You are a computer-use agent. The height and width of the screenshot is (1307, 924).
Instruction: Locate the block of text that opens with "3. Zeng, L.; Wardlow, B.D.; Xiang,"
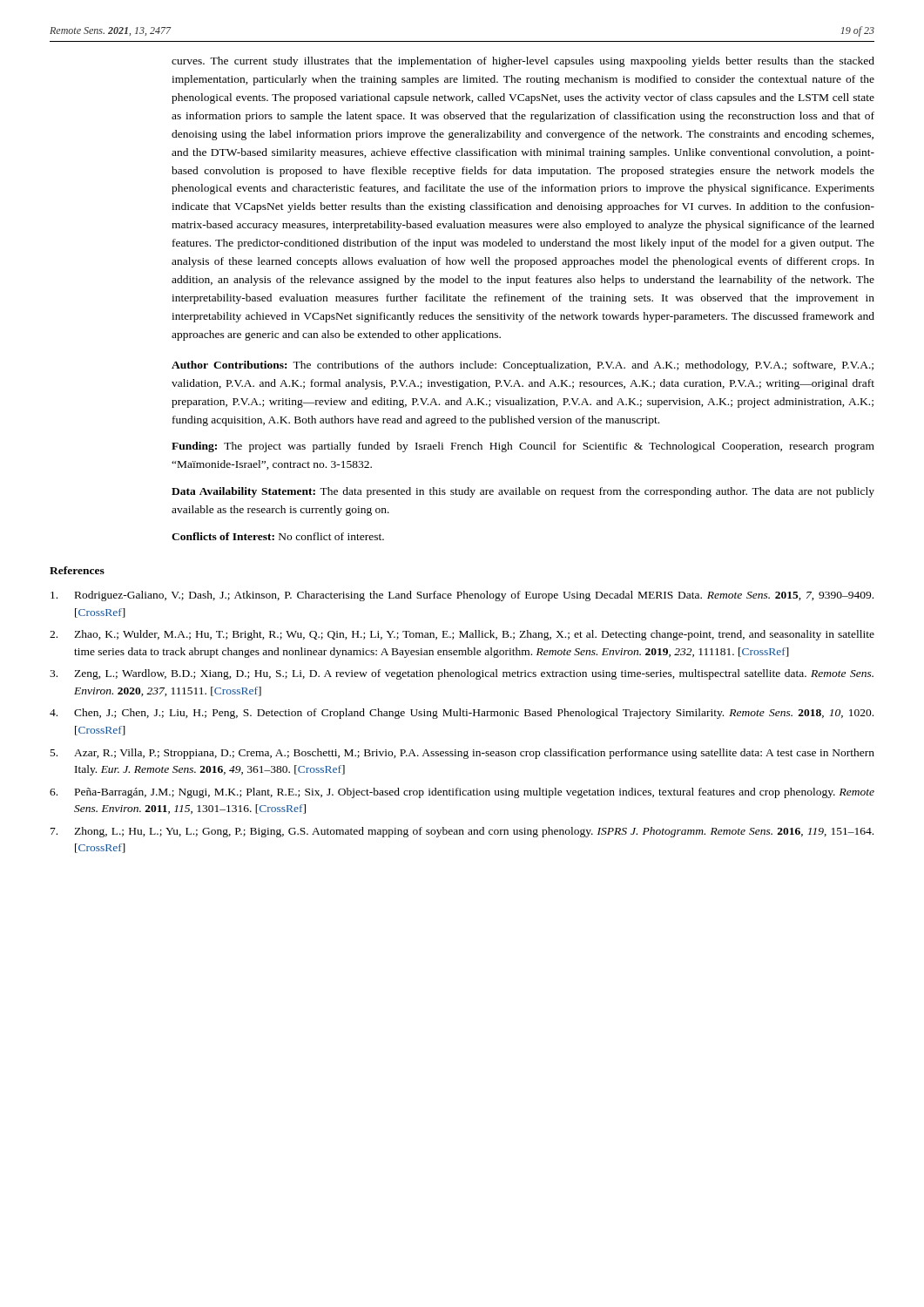[462, 682]
